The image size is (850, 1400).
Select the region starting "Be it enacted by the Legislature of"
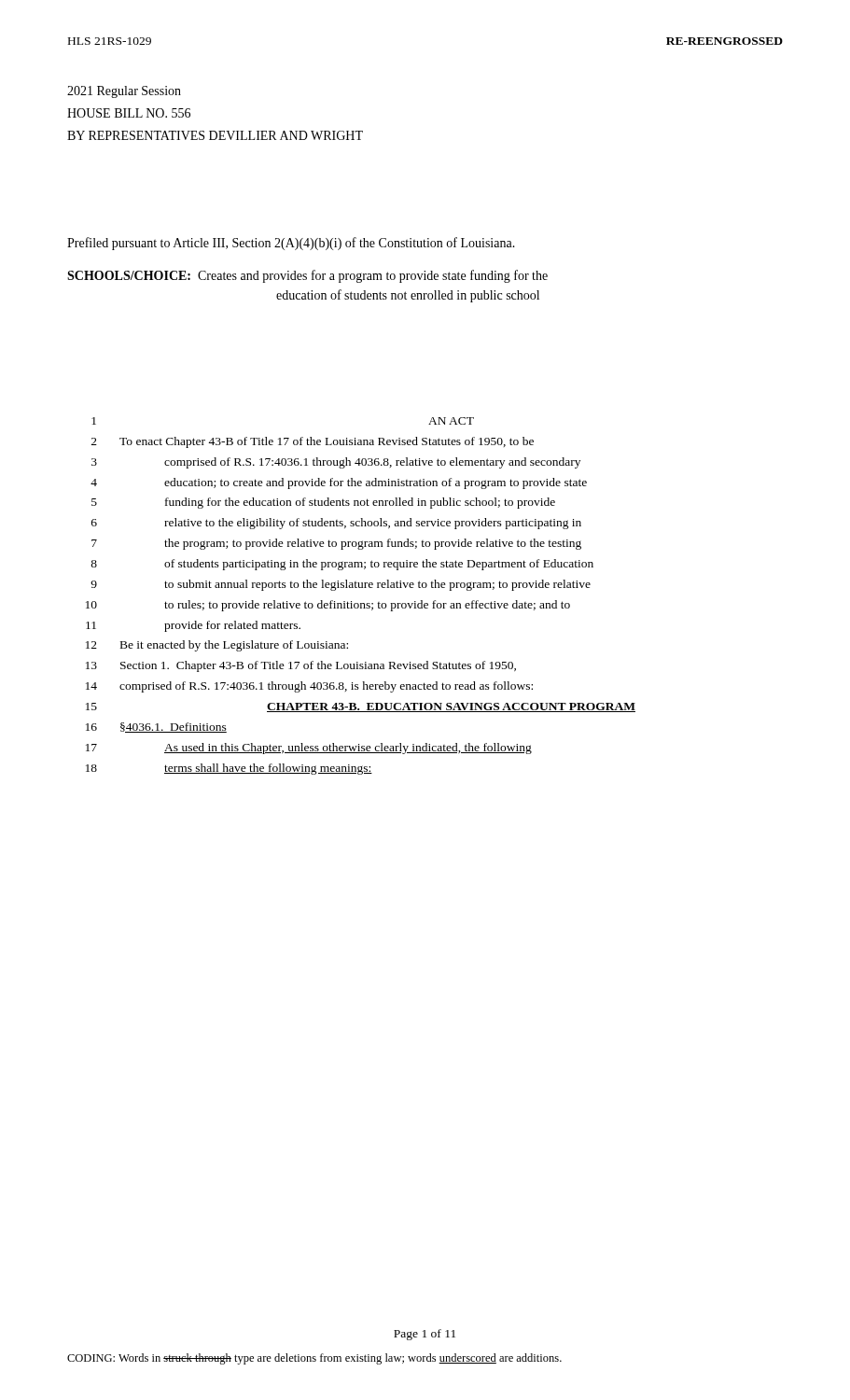[x=234, y=645]
